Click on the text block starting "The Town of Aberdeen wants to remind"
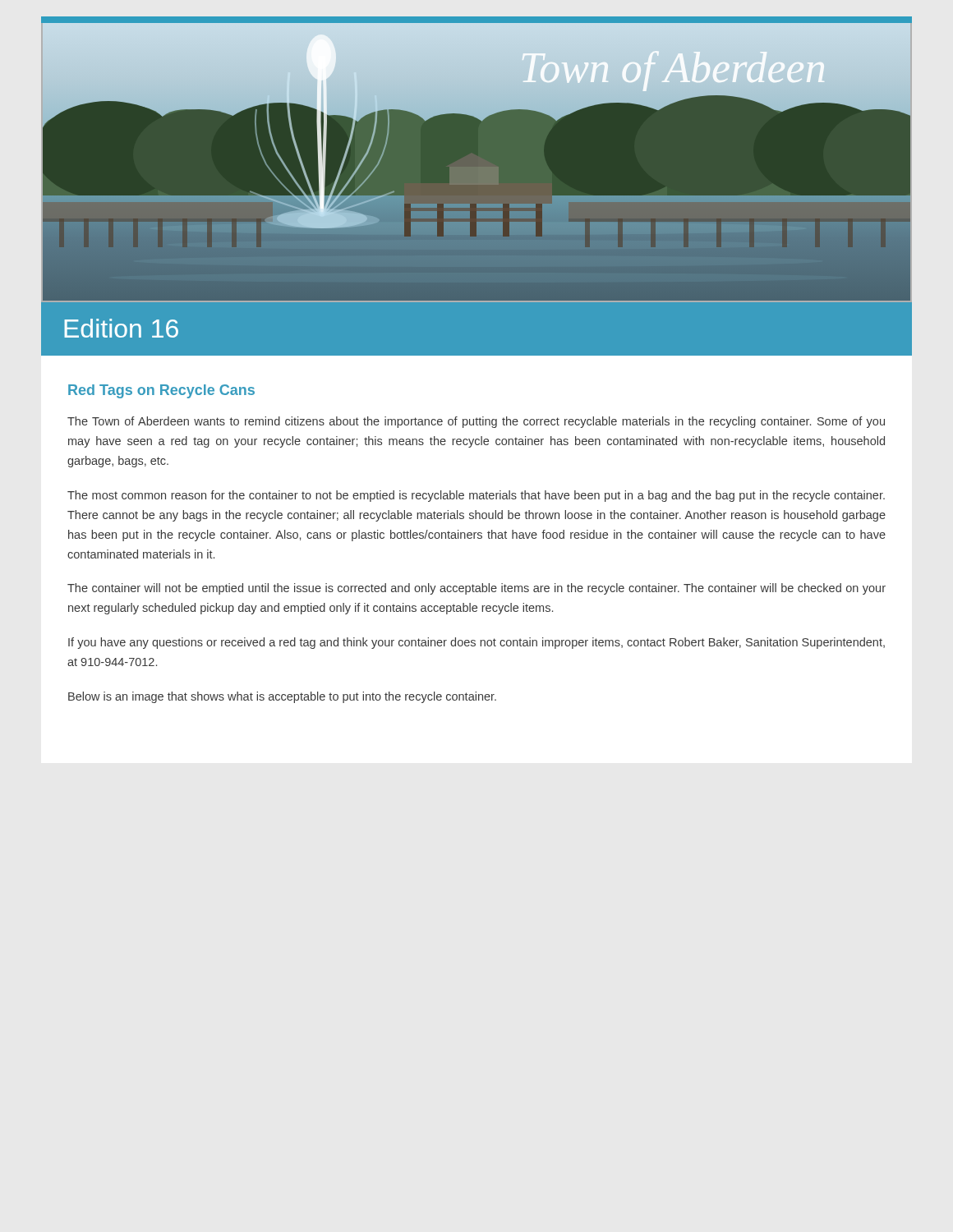This screenshot has width=953, height=1232. pyautogui.click(x=476, y=441)
